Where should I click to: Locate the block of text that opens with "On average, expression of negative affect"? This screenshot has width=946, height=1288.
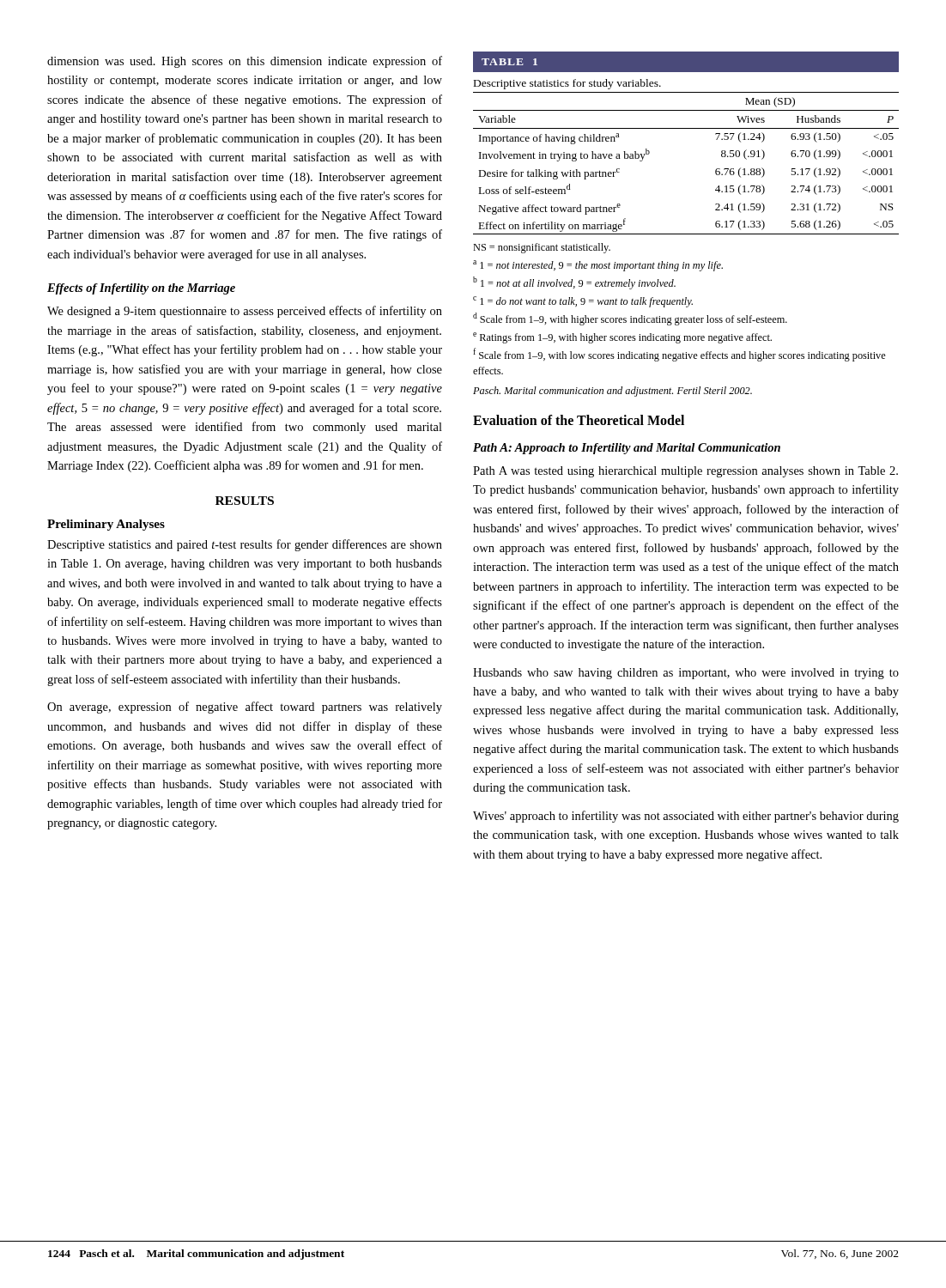pyautogui.click(x=245, y=765)
